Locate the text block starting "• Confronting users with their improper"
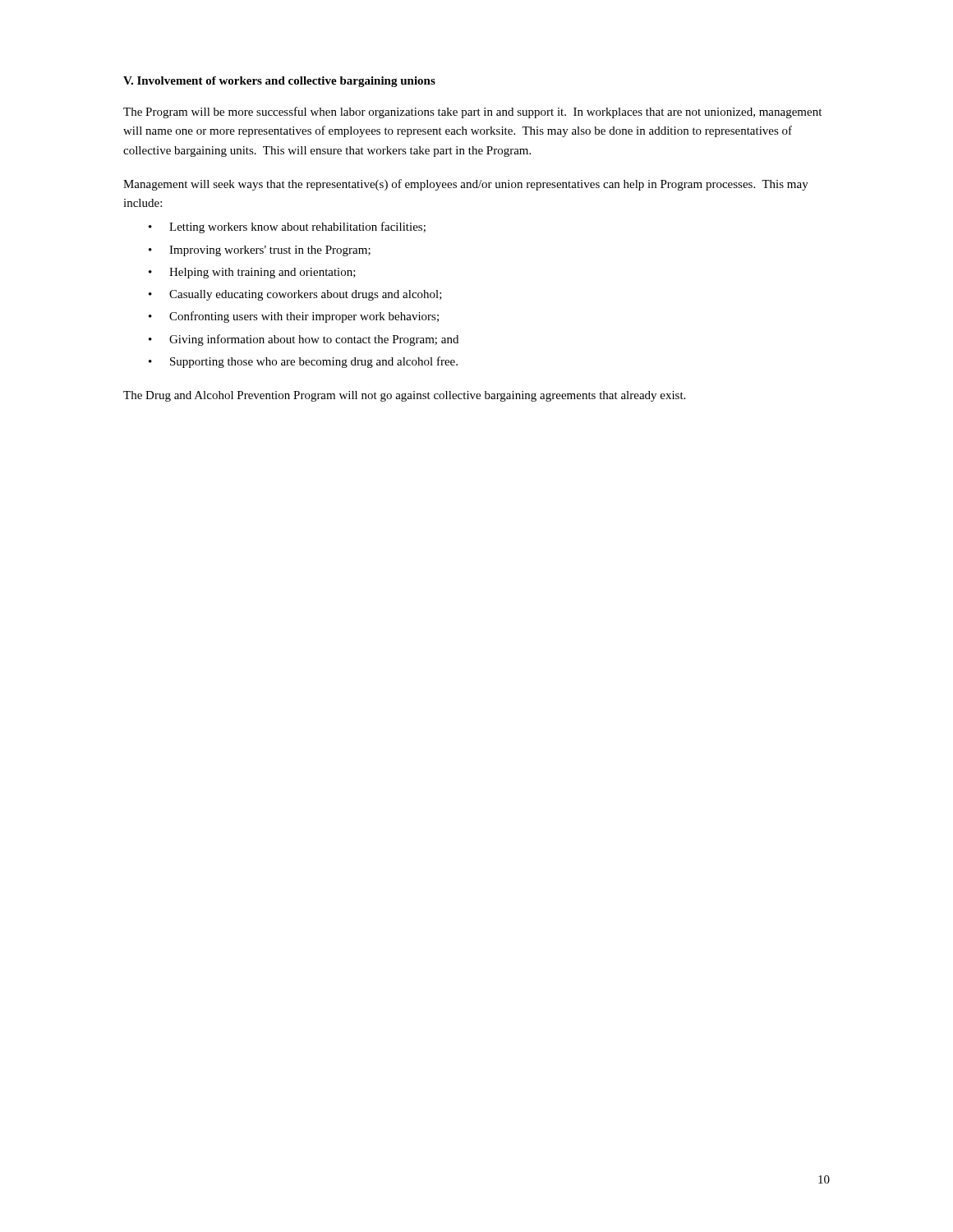Image resolution: width=953 pixels, height=1232 pixels. click(294, 317)
